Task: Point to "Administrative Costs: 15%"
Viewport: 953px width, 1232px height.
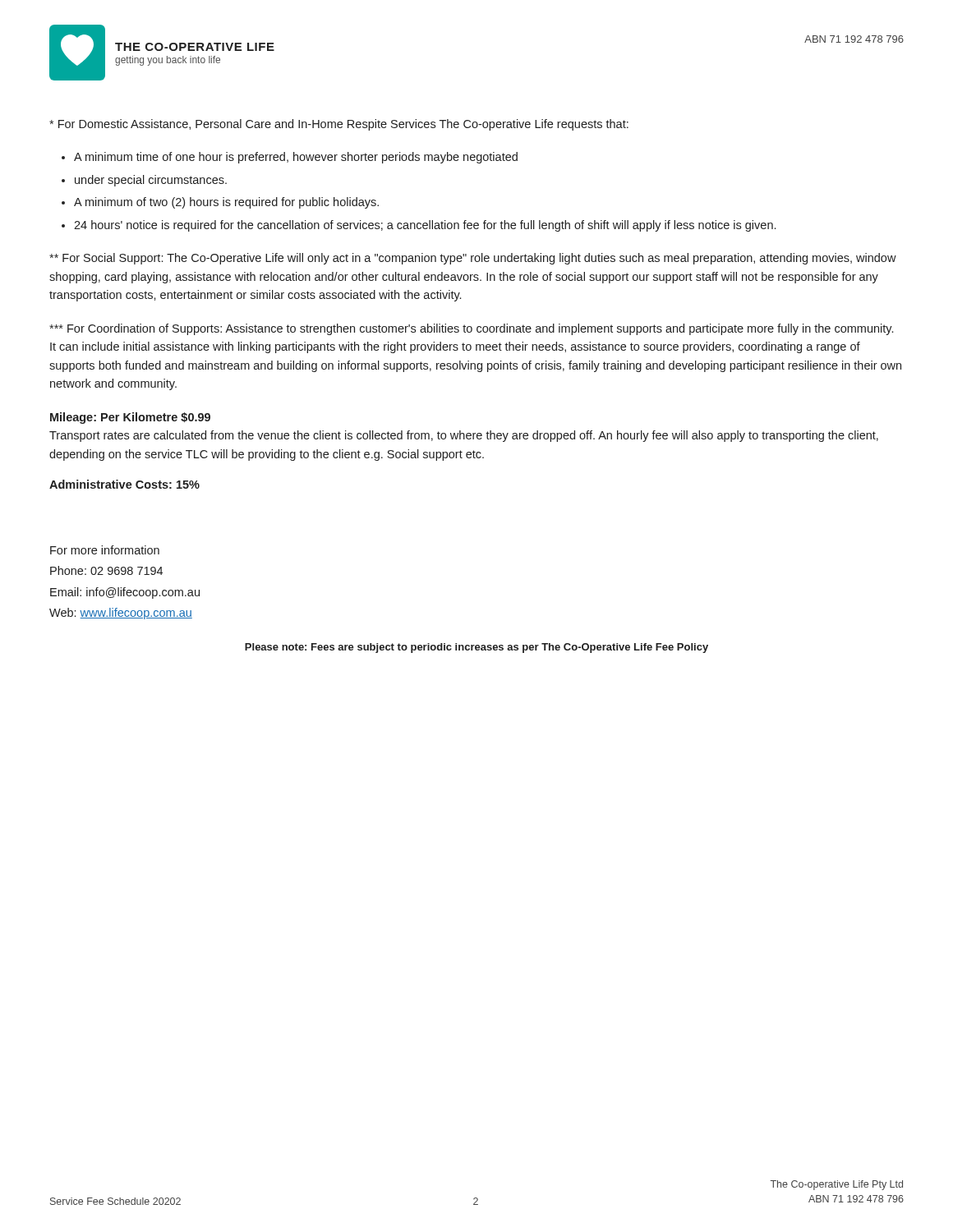Action: (124, 485)
